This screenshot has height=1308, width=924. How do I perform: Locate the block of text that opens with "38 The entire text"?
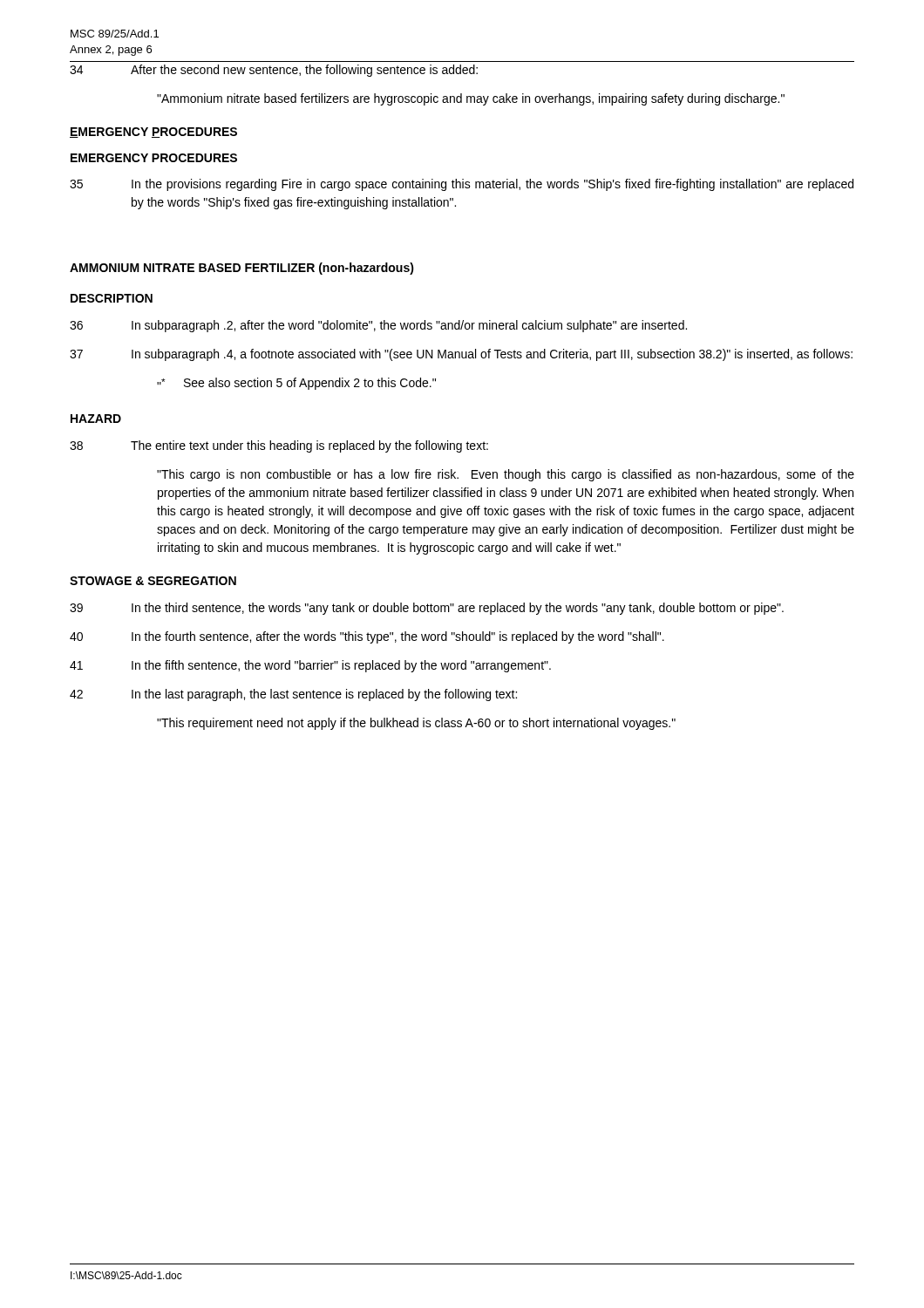click(x=462, y=446)
